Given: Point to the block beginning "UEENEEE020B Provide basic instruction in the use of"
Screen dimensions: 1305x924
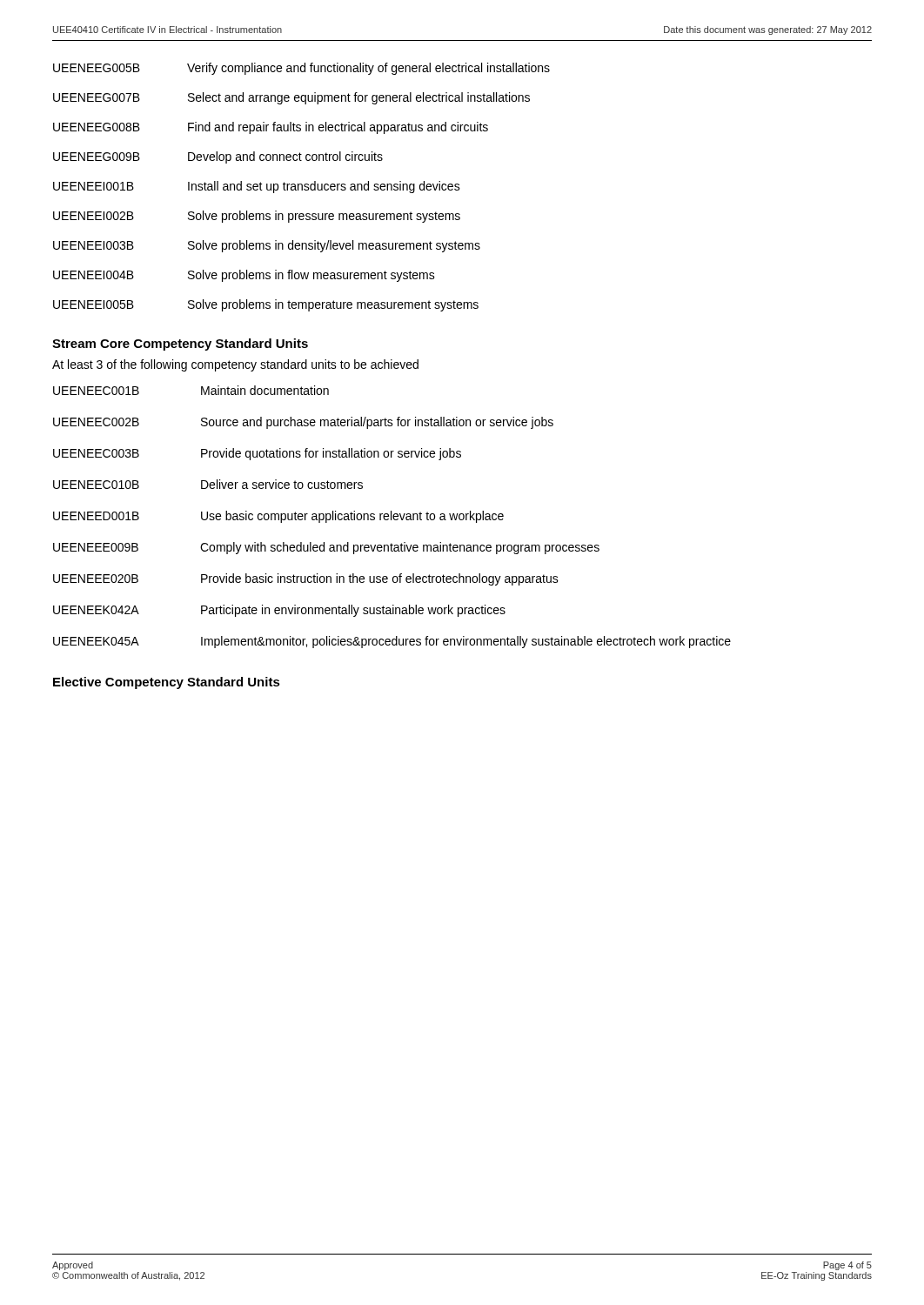Looking at the screenshot, I should [462, 579].
